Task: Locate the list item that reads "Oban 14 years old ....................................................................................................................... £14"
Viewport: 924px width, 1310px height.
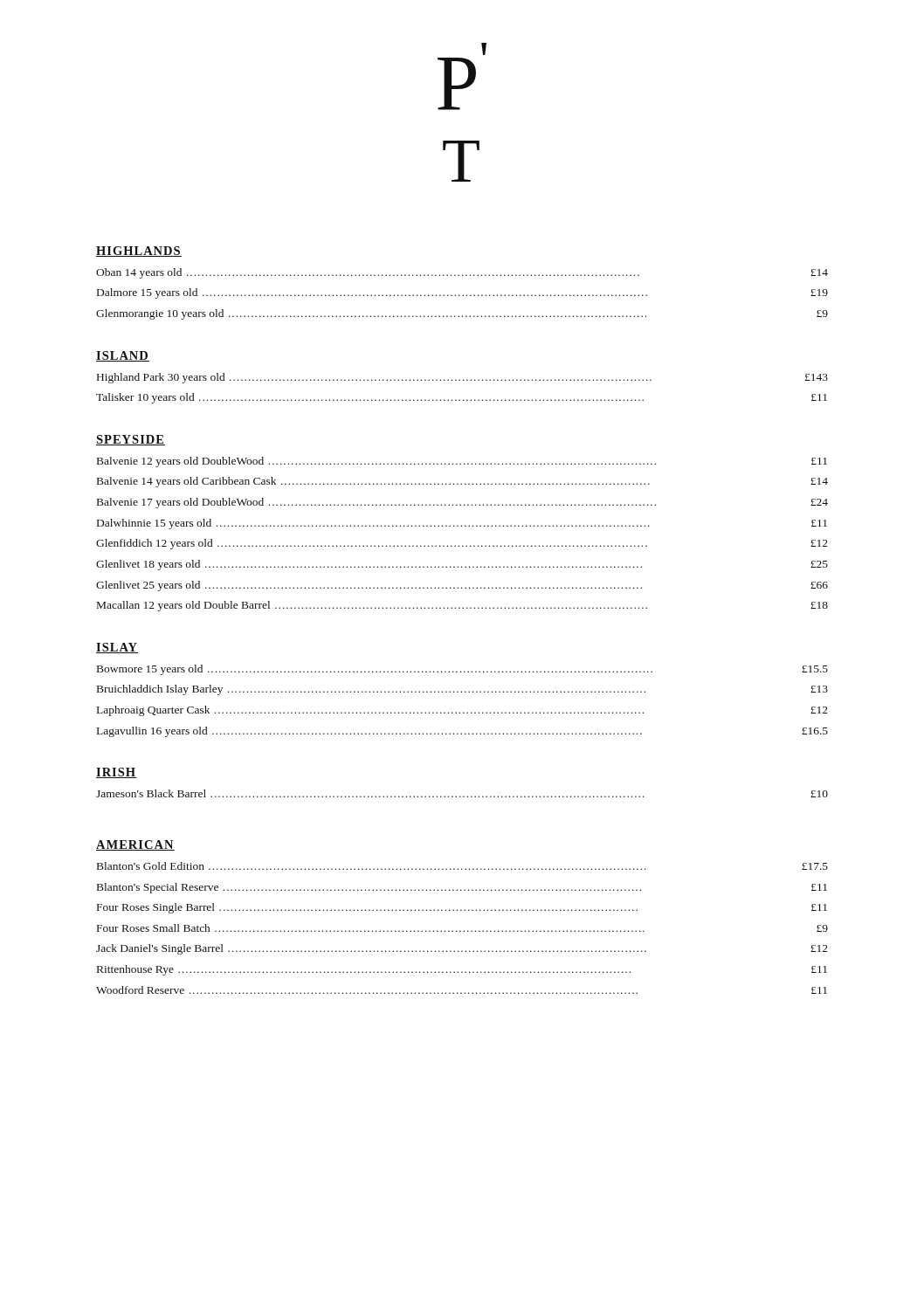Action: click(x=462, y=272)
